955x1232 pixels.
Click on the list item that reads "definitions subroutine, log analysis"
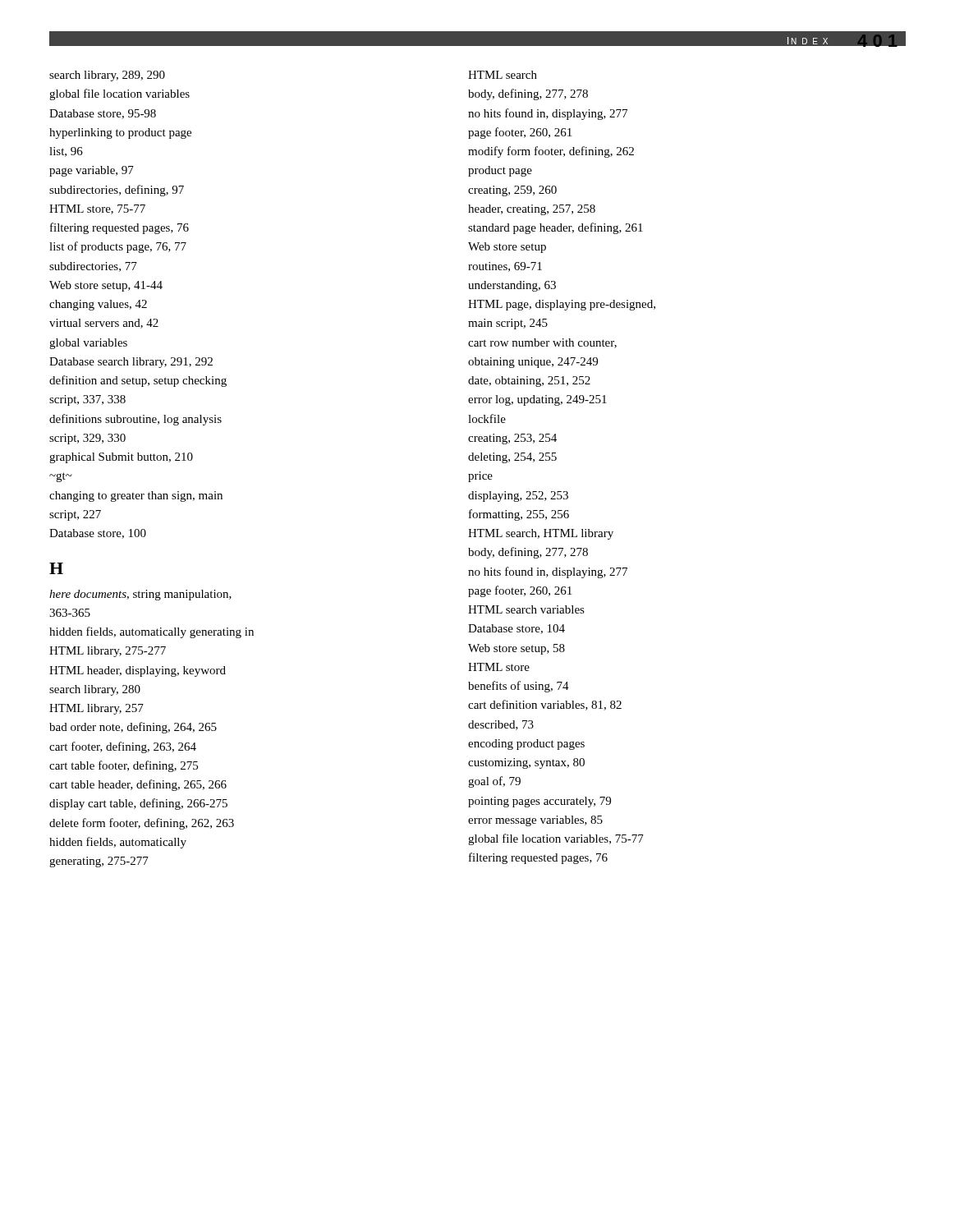click(x=135, y=418)
